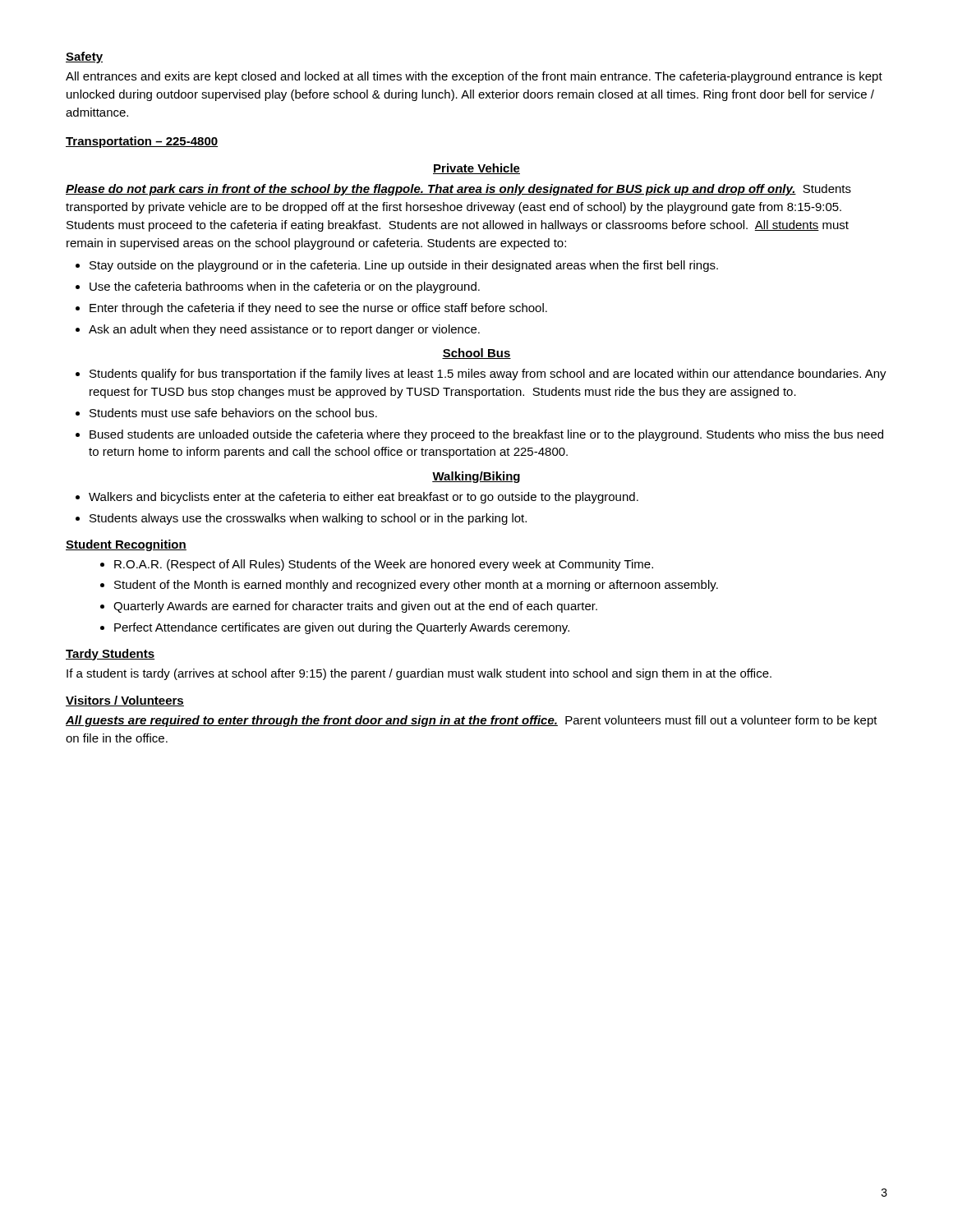Point to the element starting "Bused students are"
953x1232 pixels.
pos(476,443)
